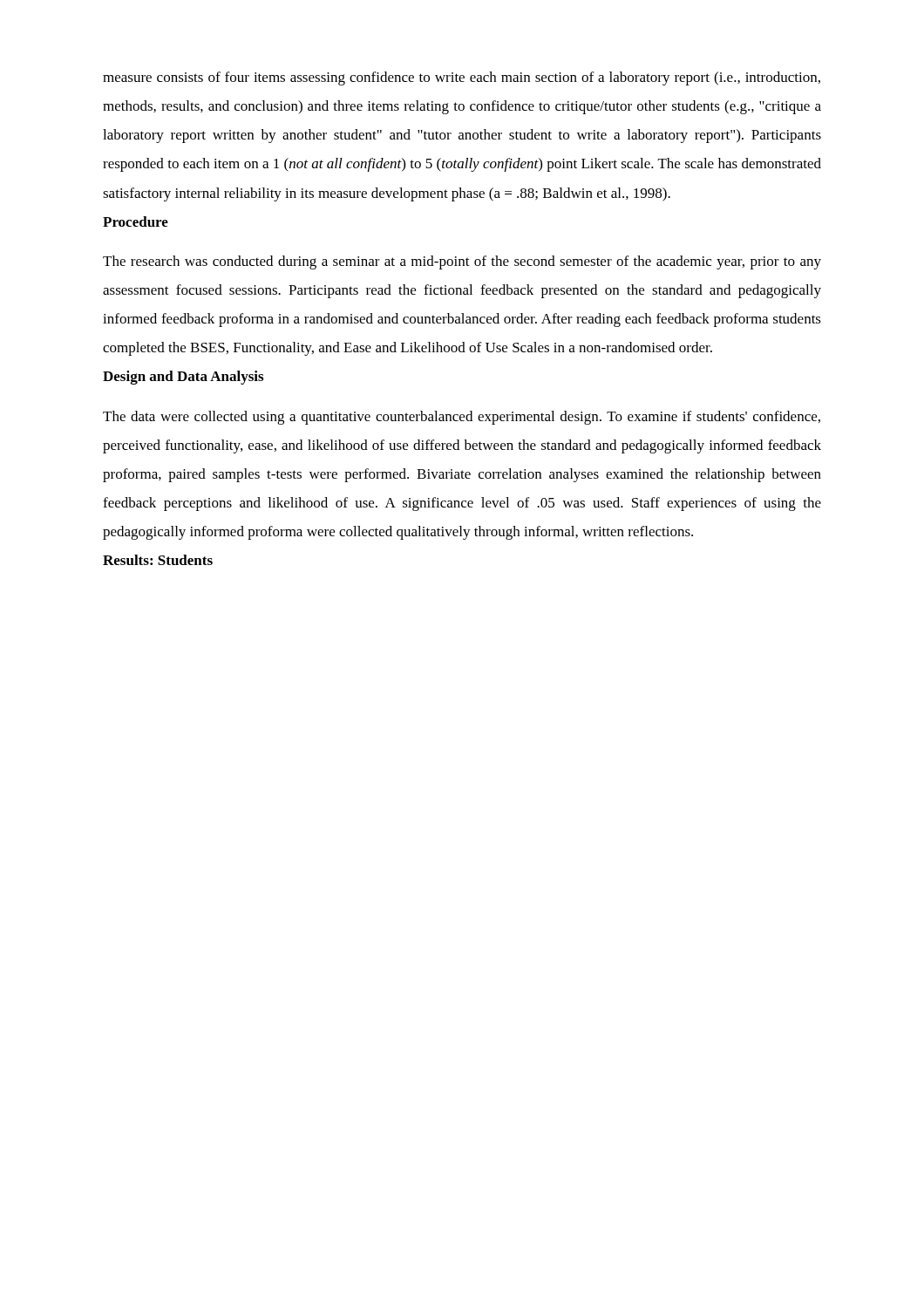
Task: Navigate to the text starting "Design and Data Analysis"
Action: [183, 377]
